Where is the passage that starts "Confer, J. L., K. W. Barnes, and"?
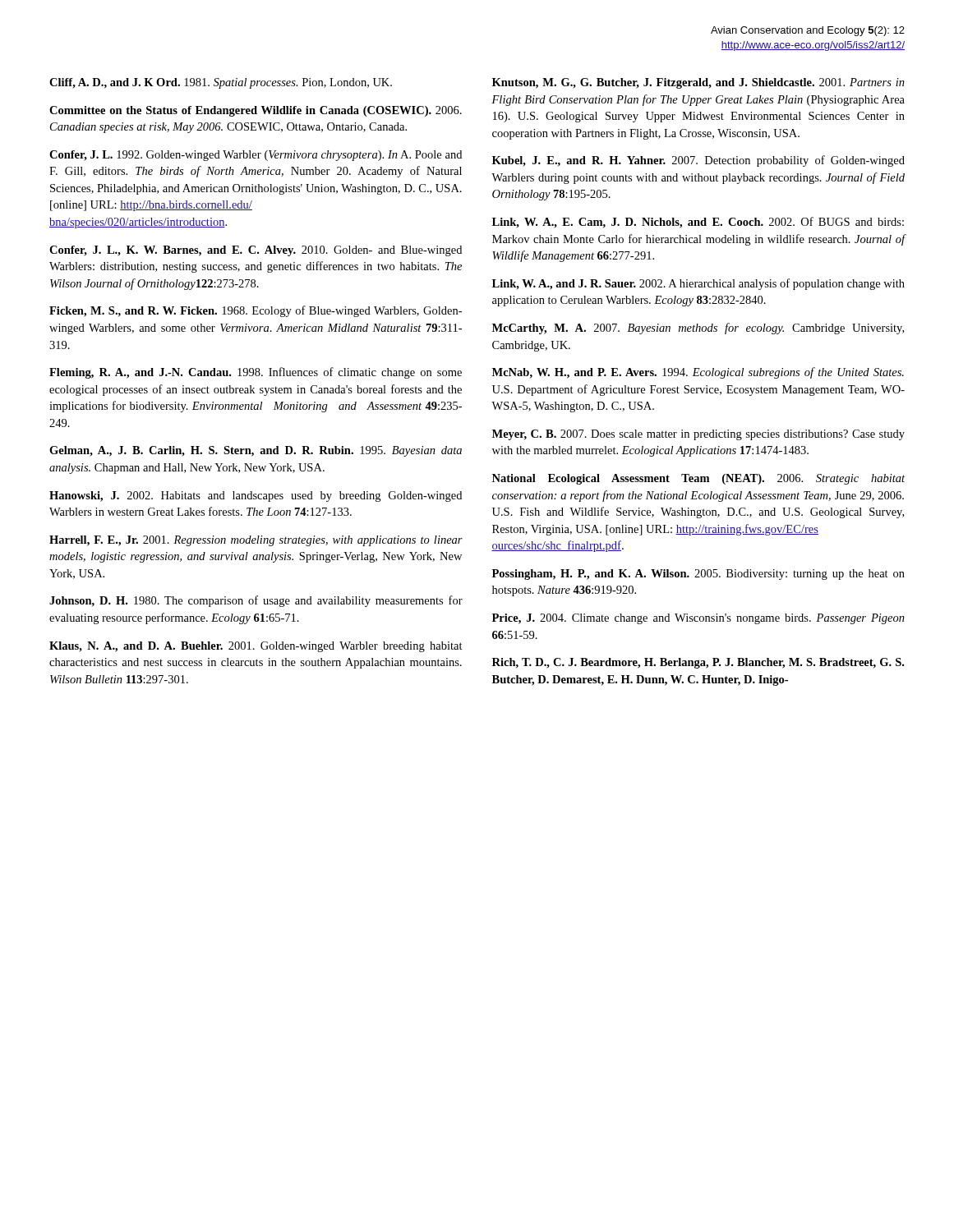This screenshot has height=1232, width=954. 256,266
